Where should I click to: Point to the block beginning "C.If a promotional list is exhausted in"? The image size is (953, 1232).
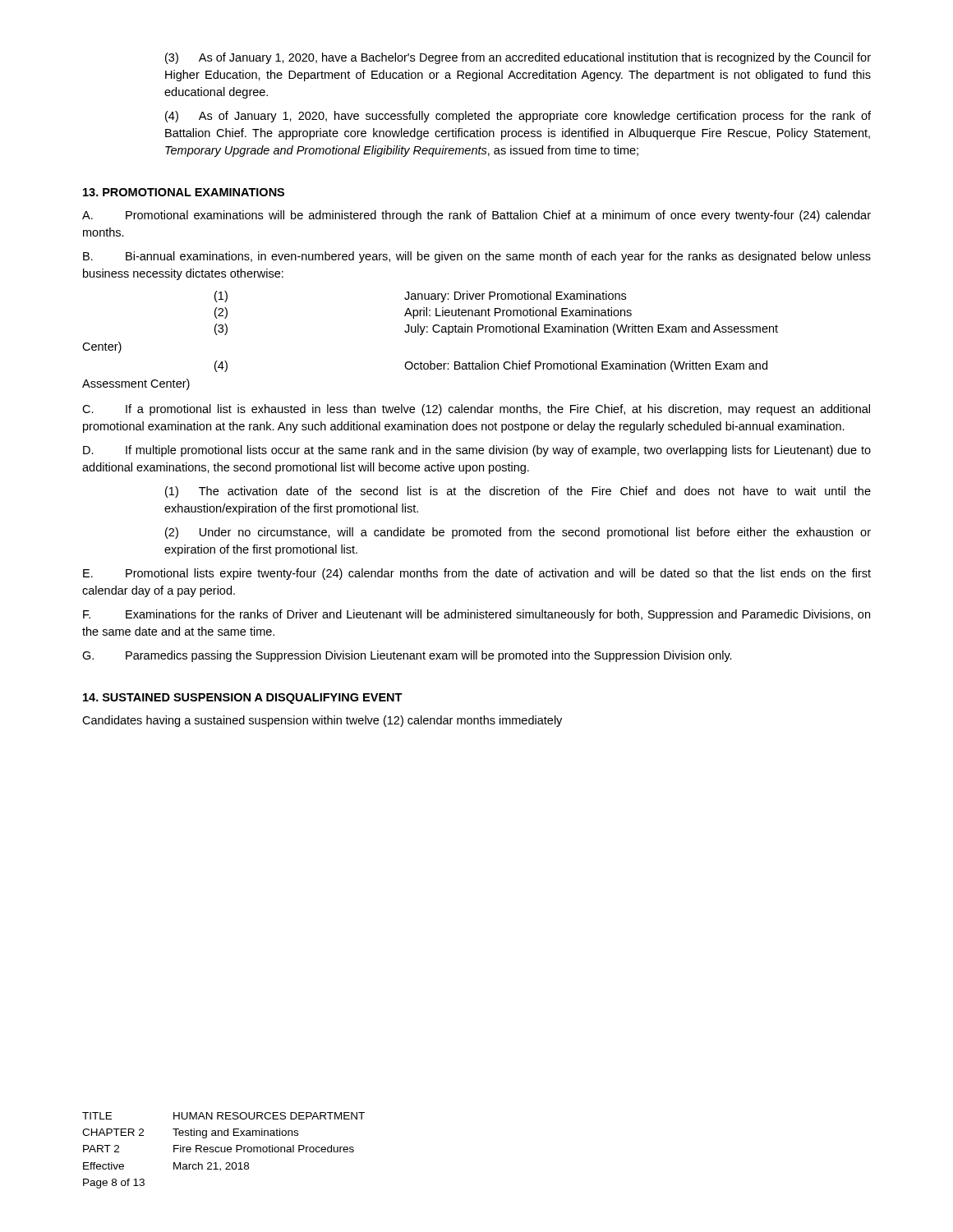coord(476,418)
